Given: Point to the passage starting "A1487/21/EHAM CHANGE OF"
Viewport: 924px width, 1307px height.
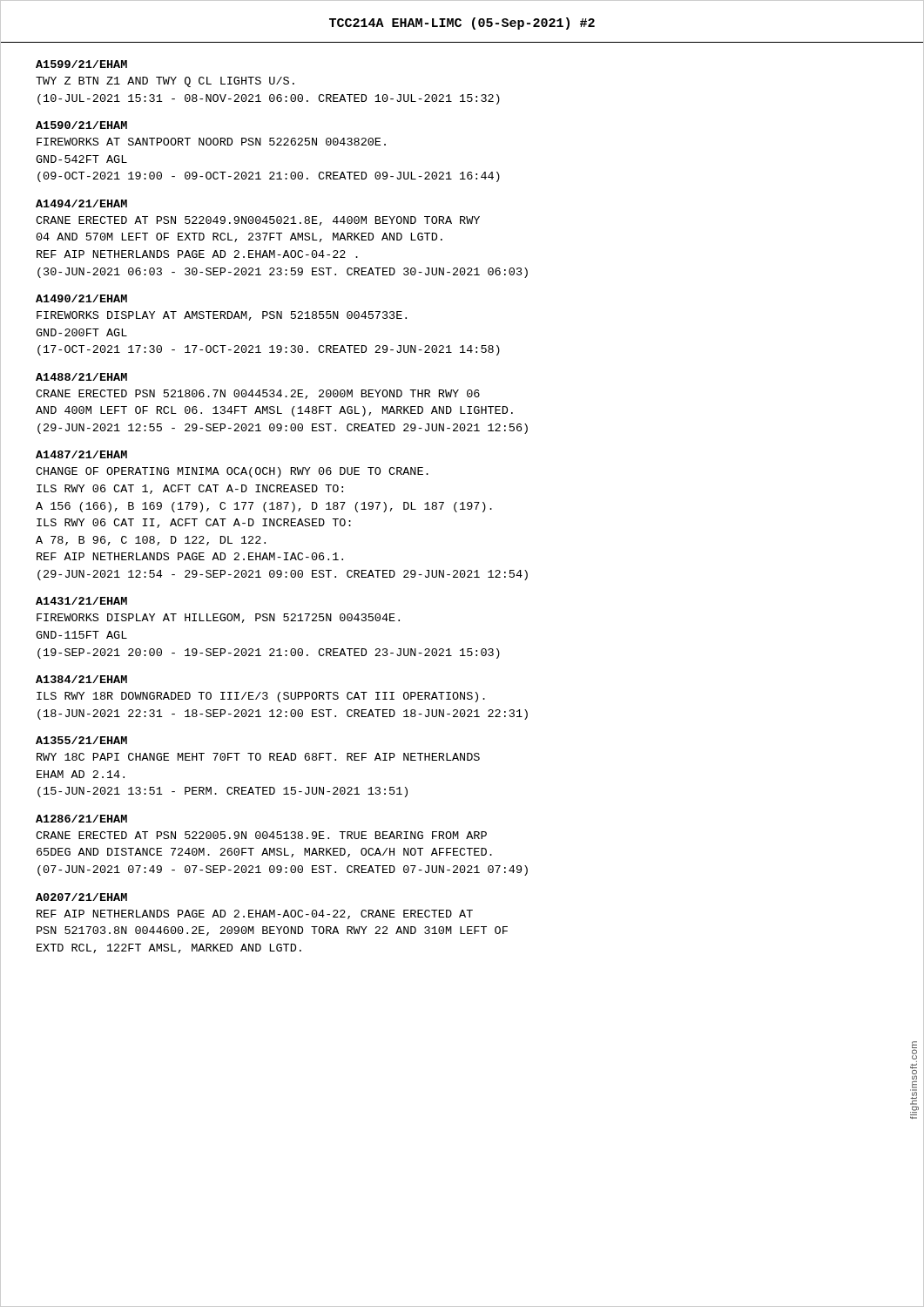Looking at the screenshot, I should (x=462, y=516).
